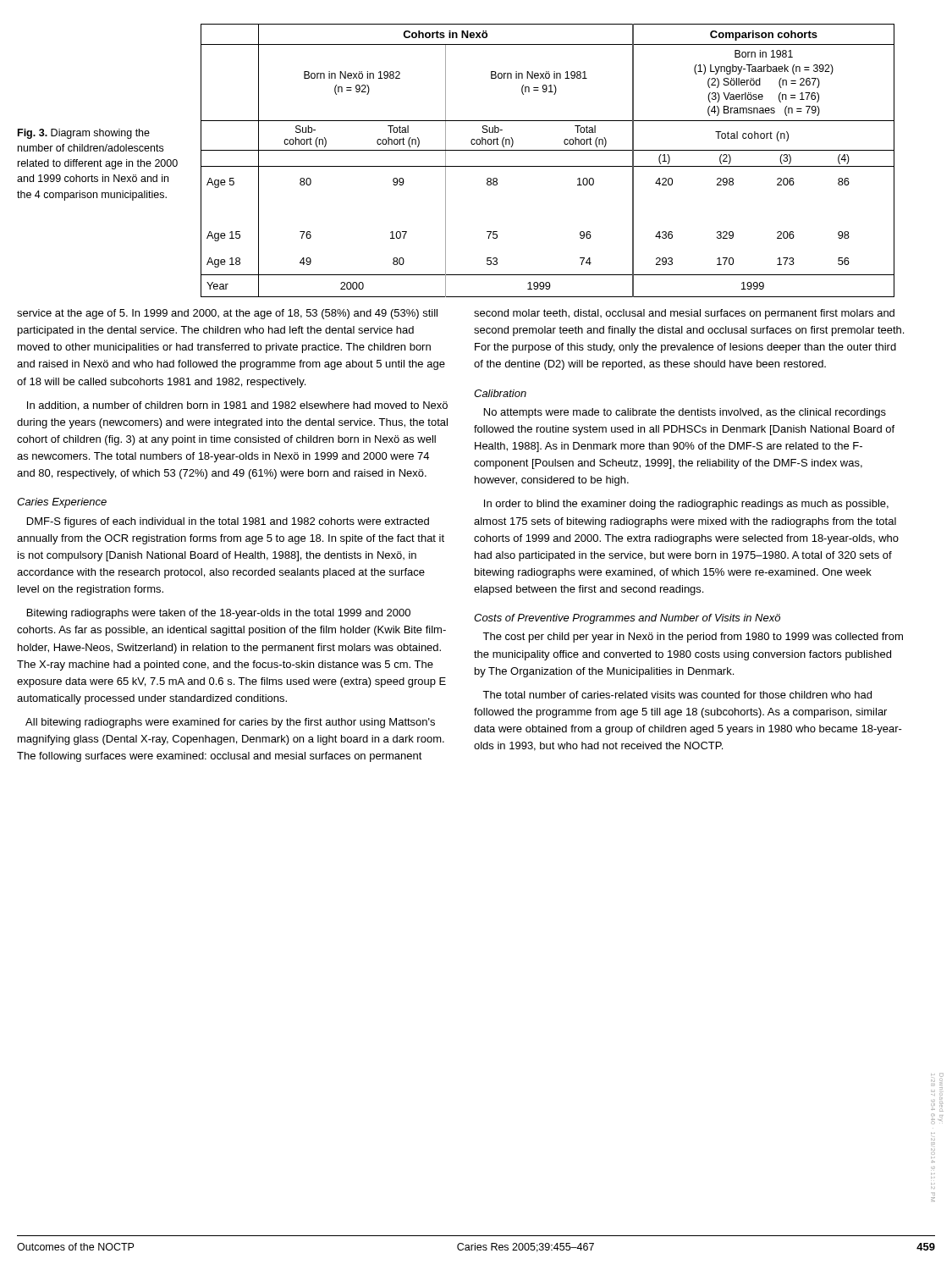Select a table as image

coord(548,160)
